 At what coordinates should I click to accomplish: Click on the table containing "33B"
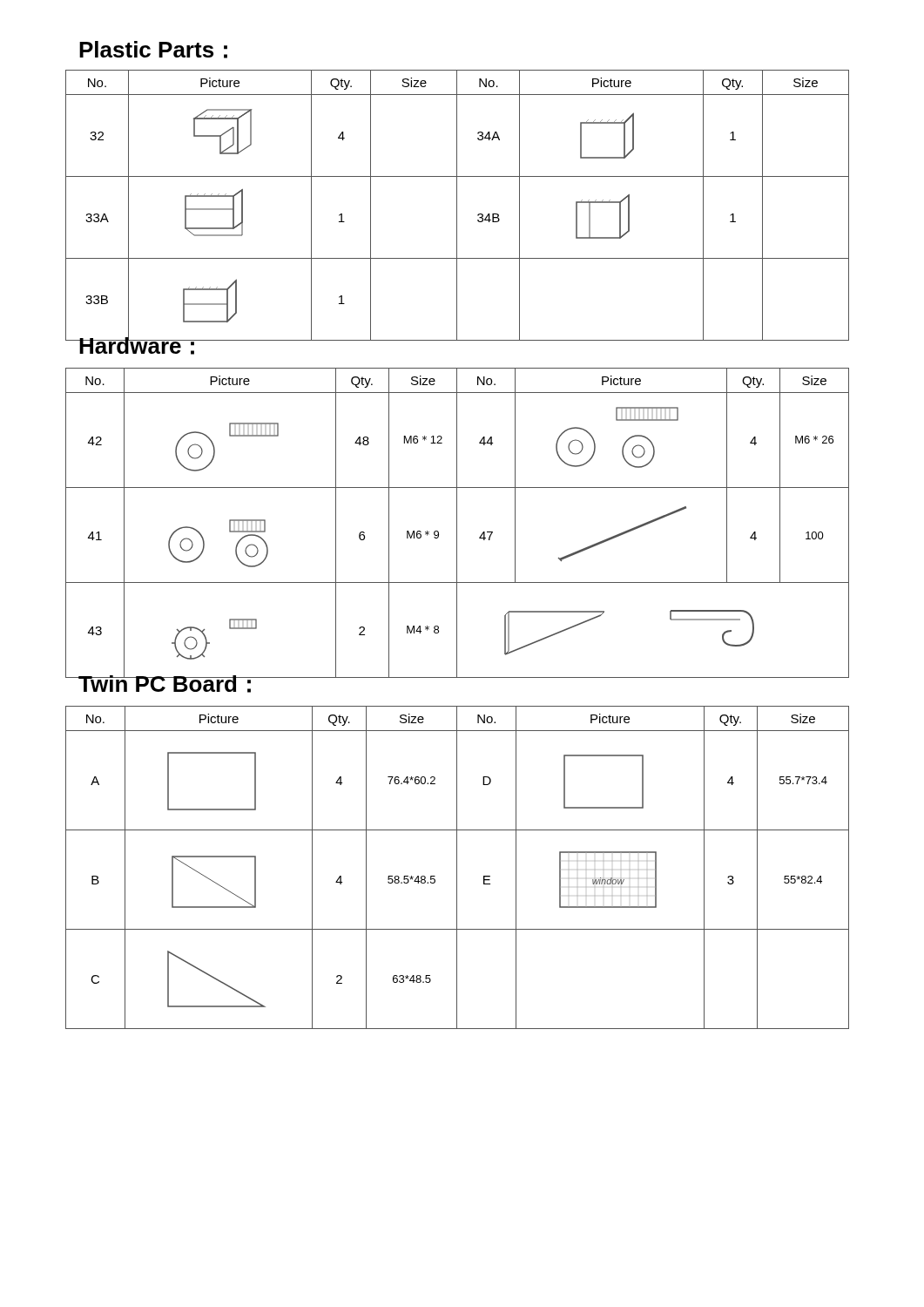click(457, 205)
